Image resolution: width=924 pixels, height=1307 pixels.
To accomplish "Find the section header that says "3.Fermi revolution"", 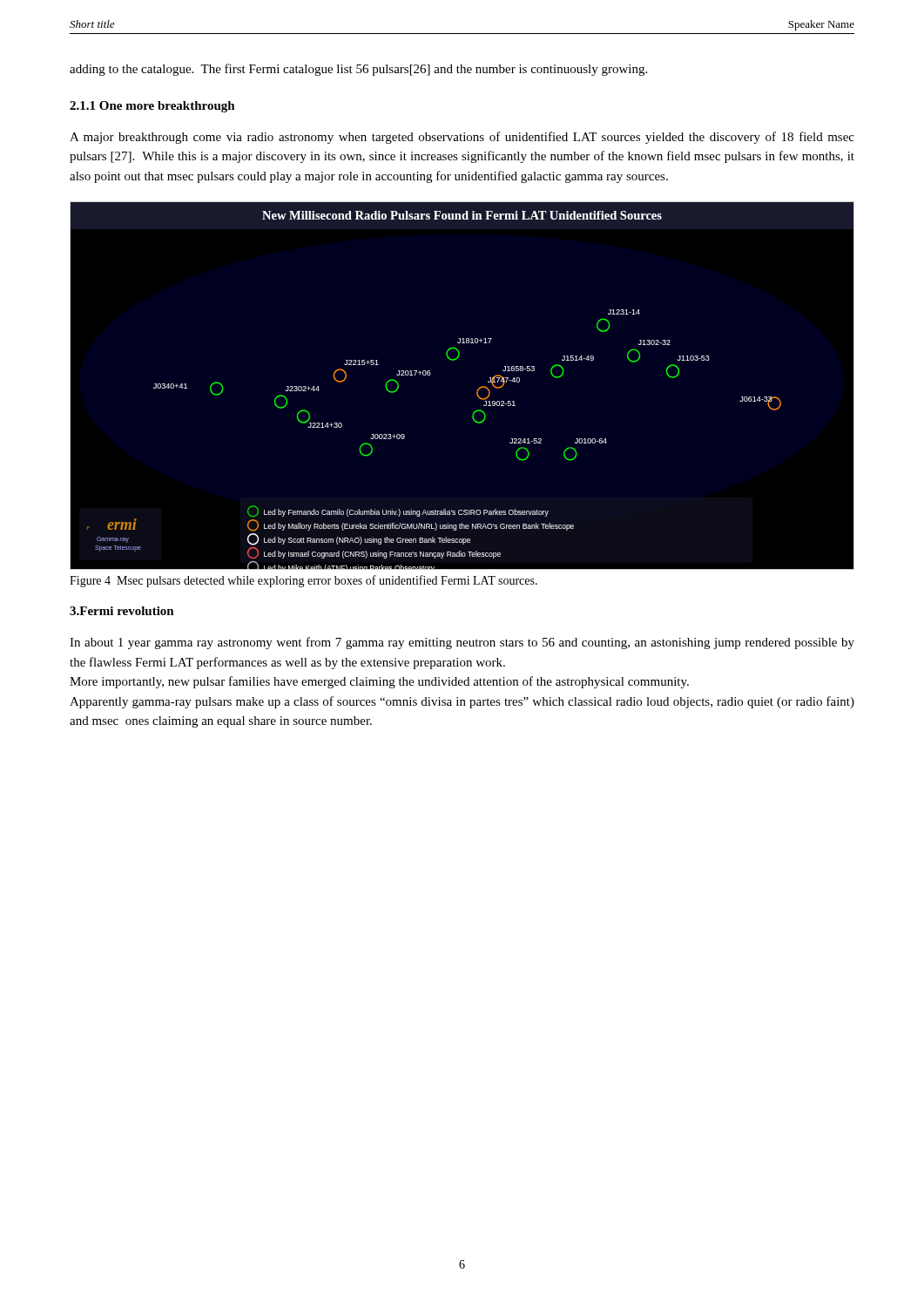I will click(x=122, y=611).
